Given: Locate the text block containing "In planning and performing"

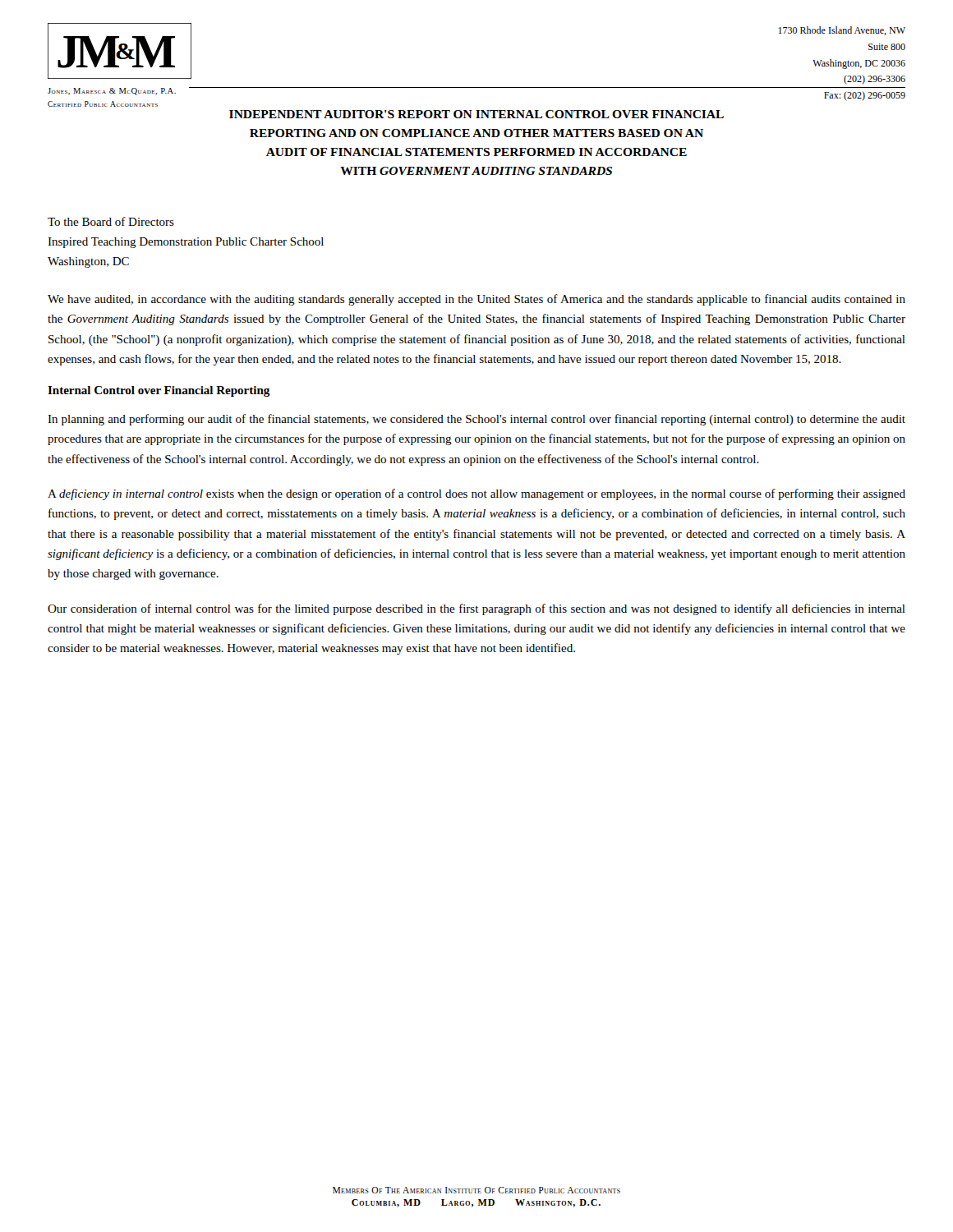Looking at the screenshot, I should [x=476, y=439].
